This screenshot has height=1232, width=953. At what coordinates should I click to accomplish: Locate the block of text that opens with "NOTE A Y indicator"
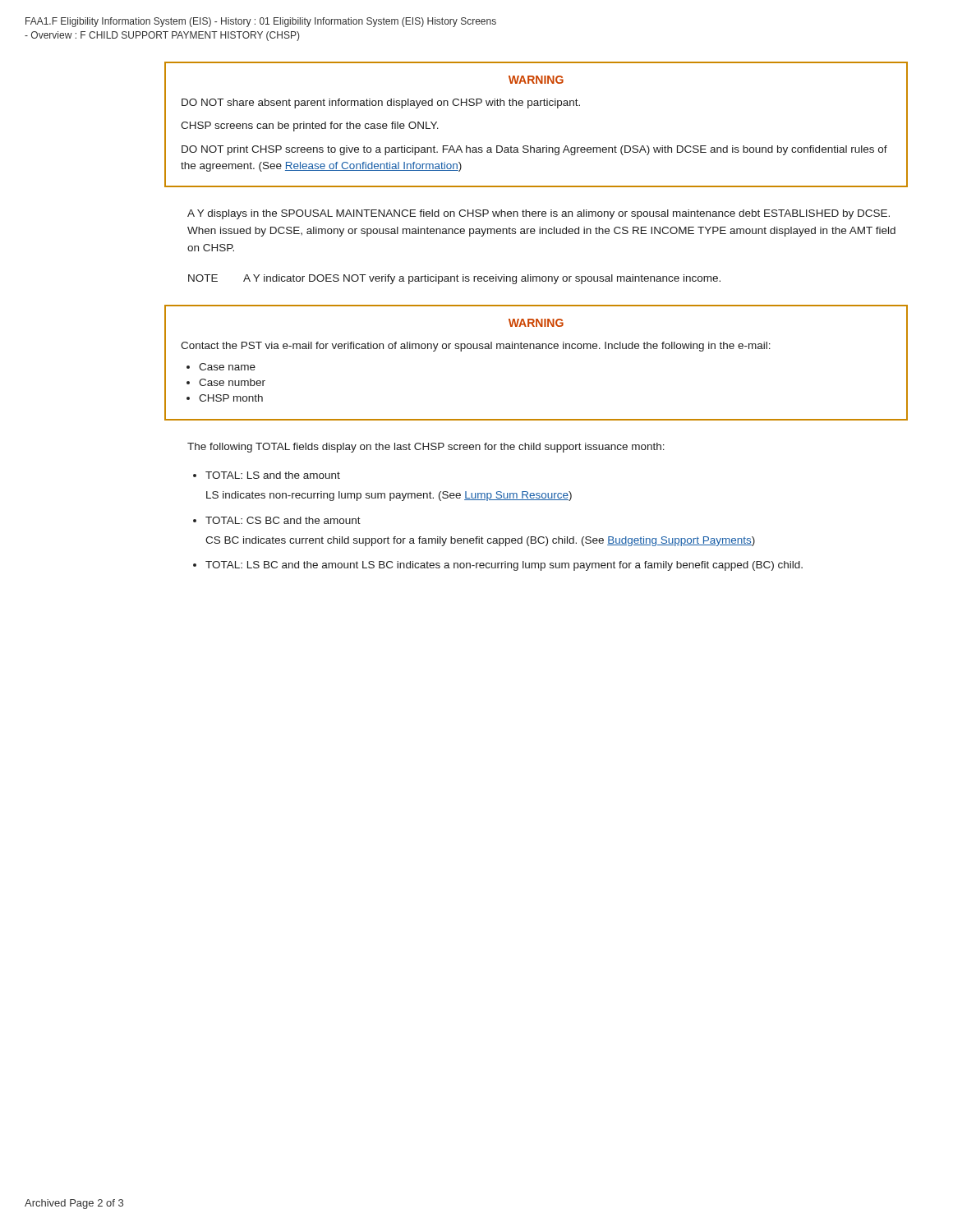point(454,278)
